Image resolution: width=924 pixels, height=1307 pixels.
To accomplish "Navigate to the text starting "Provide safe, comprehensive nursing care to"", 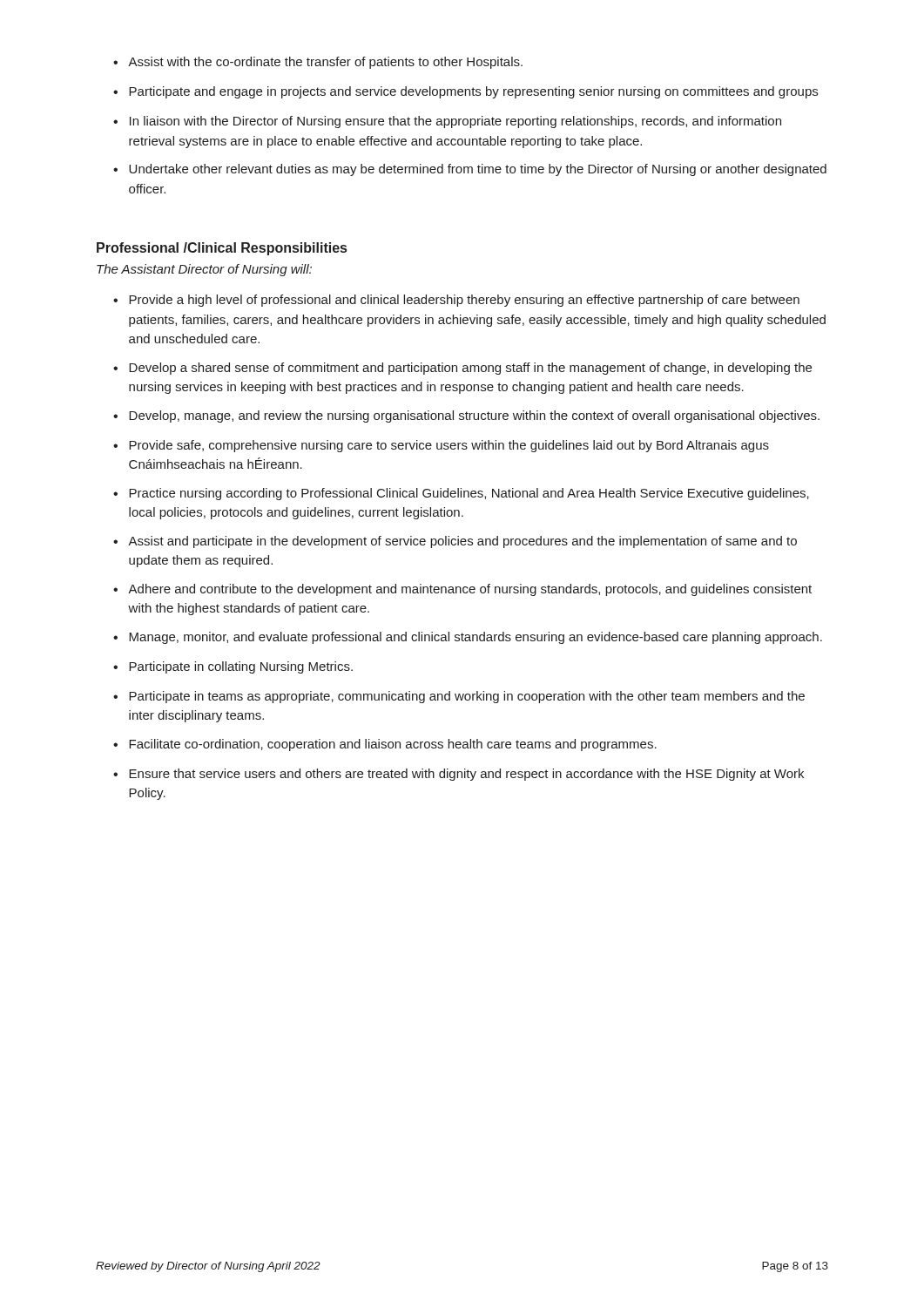I will (x=478, y=455).
